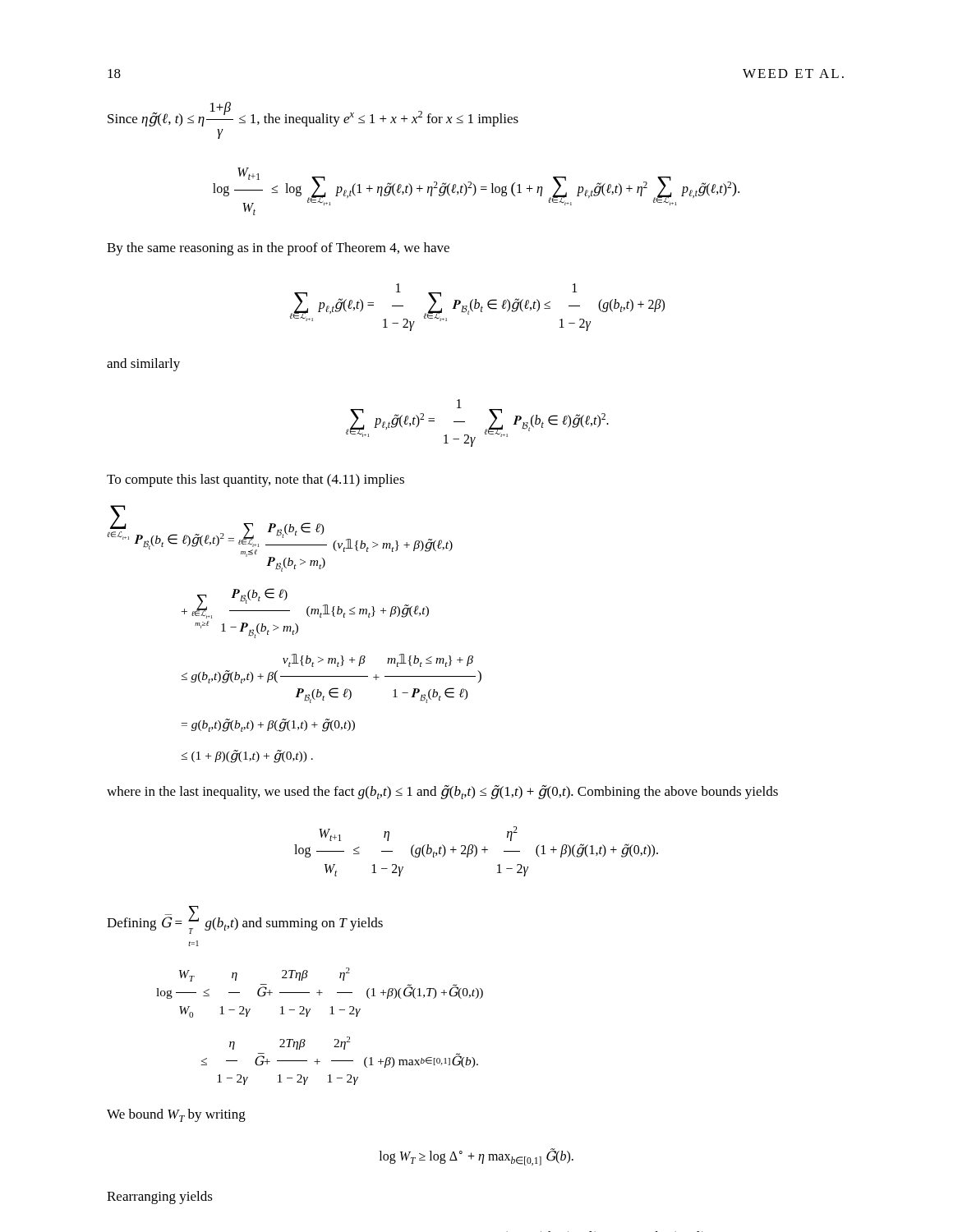953x1232 pixels.
Task: Click the formula that begins "log Wt+1Wt ≤ η1 − 2γ"
Action: click(x=476, y=851)
